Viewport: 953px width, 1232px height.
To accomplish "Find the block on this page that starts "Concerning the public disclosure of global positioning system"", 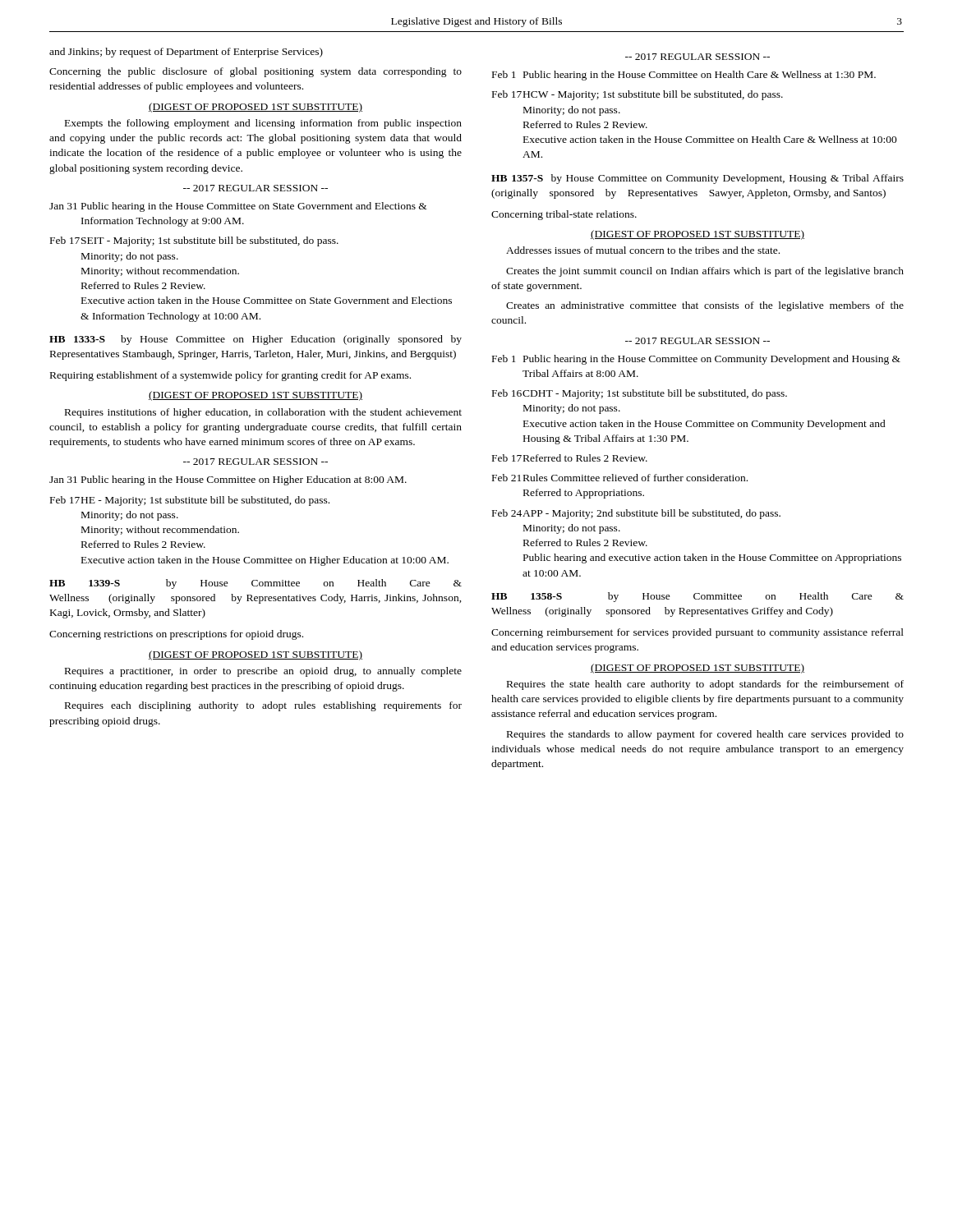I will coord(255,79).
